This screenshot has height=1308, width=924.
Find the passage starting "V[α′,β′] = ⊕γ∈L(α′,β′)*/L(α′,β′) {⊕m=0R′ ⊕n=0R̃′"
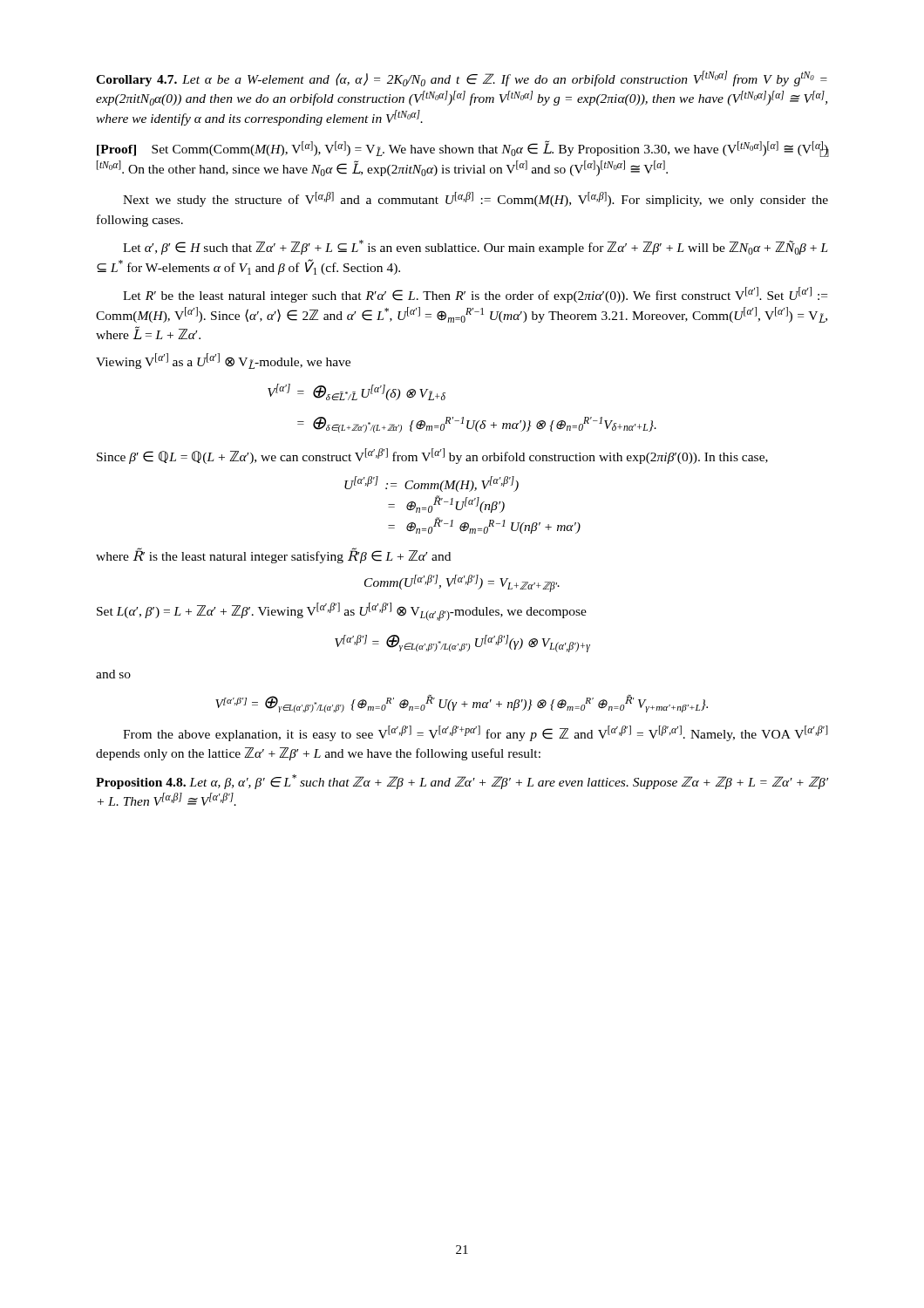click(x=462, y=702)
